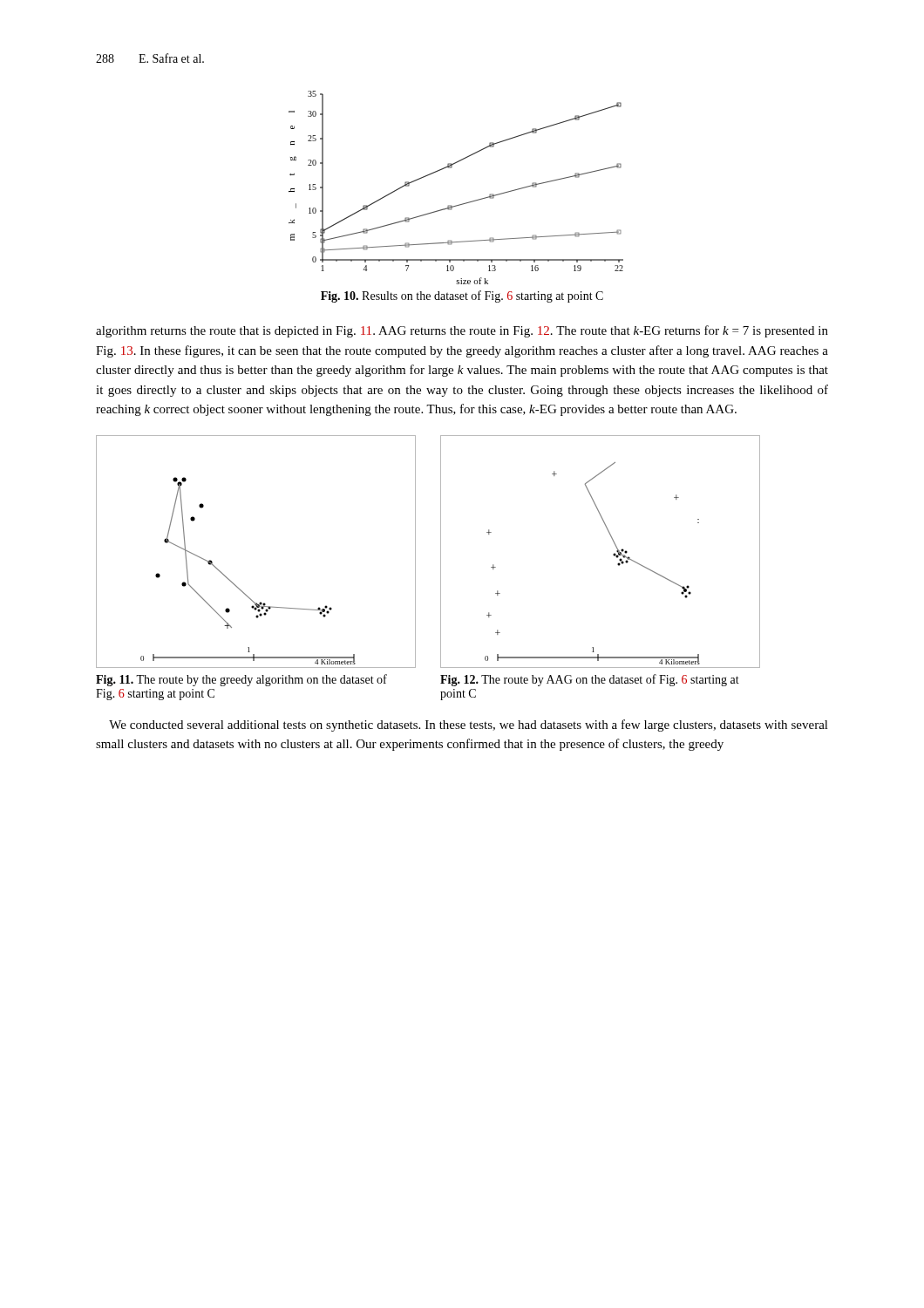This screenshot has height=1308, width=924.
Task: Point to the text block starting "algorithm returns the route that is depicted in"
Action: click(x=462, y=370)
